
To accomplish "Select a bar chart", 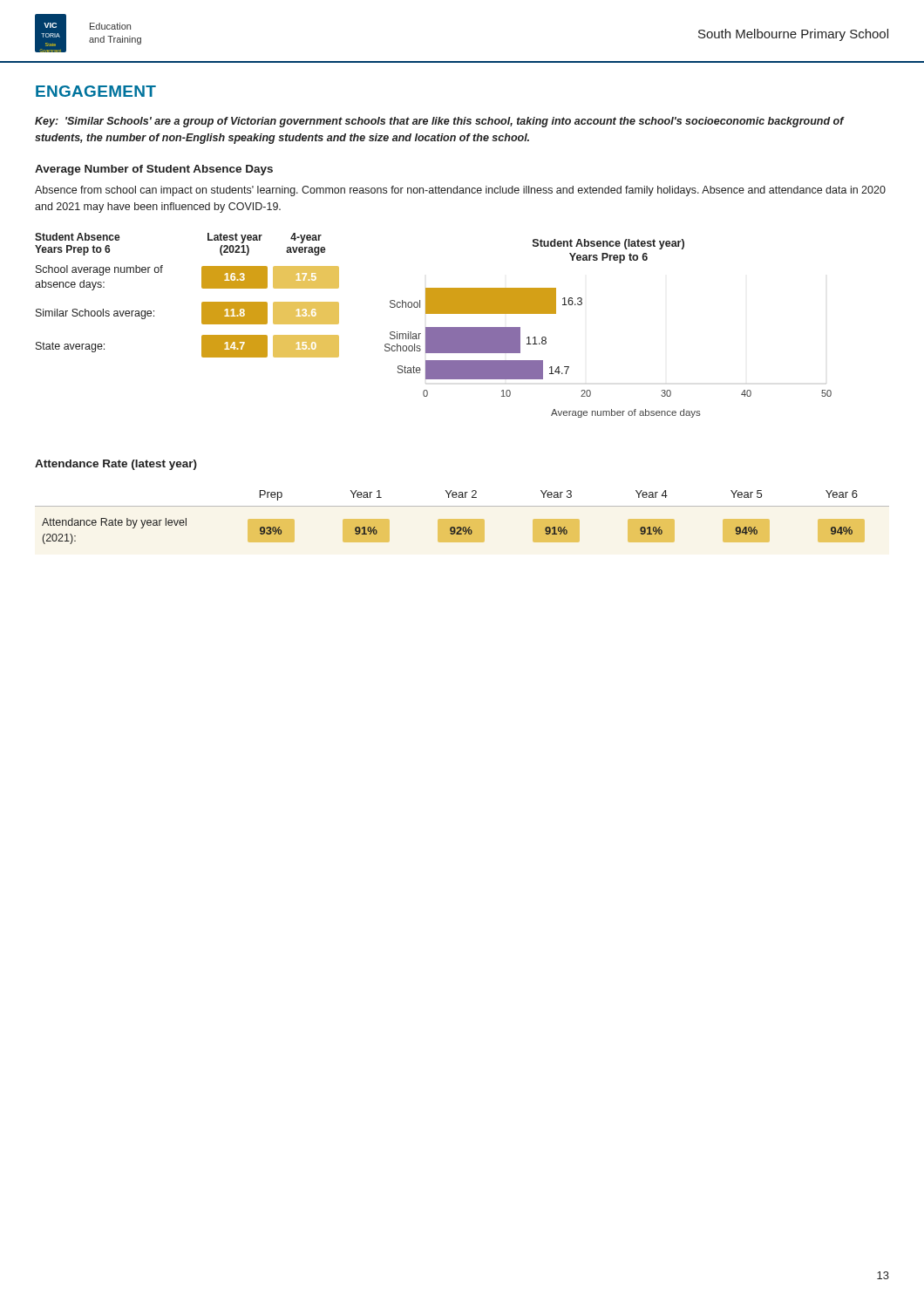I will click(619, 329).
